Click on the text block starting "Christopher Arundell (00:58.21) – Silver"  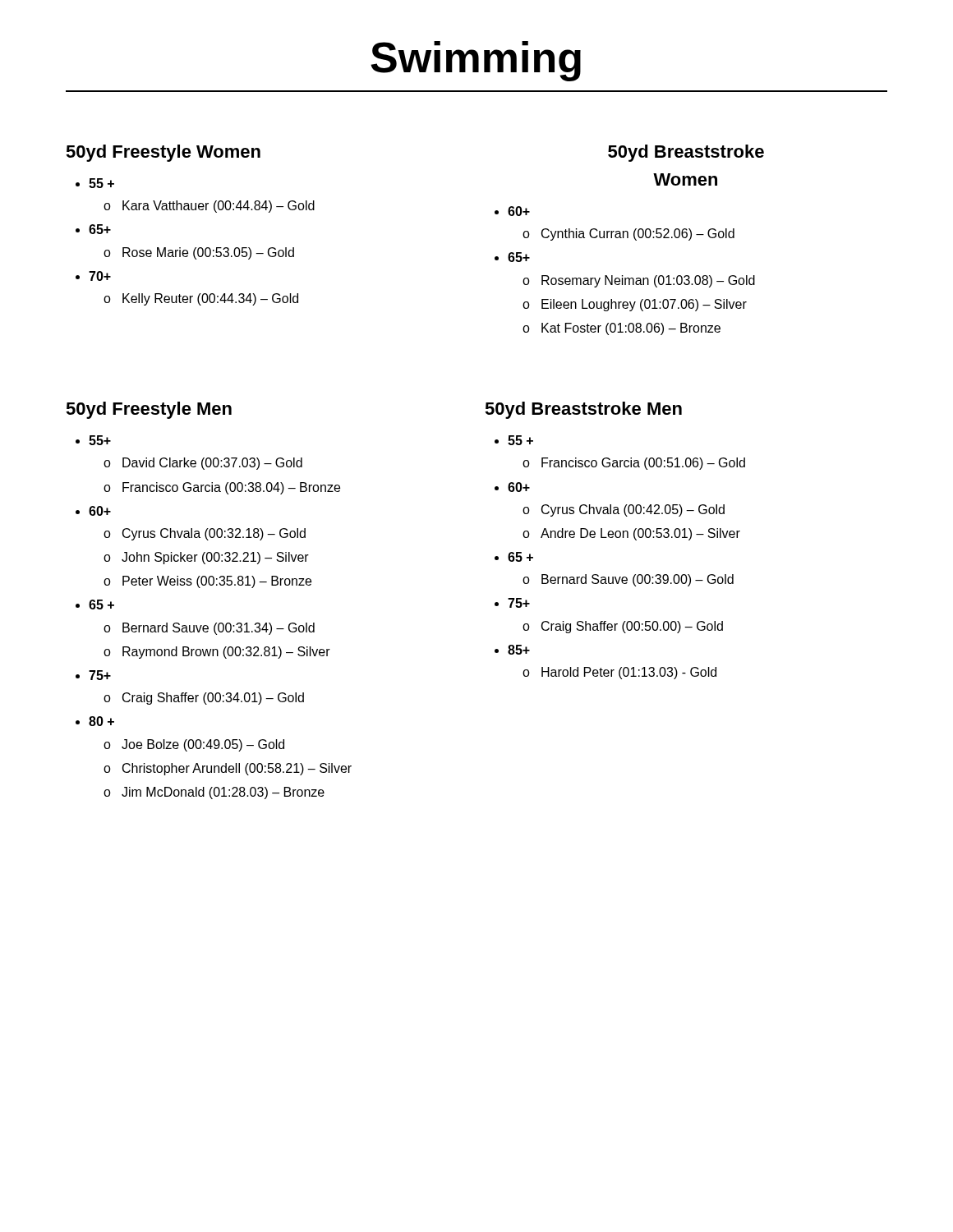point(237,768)
